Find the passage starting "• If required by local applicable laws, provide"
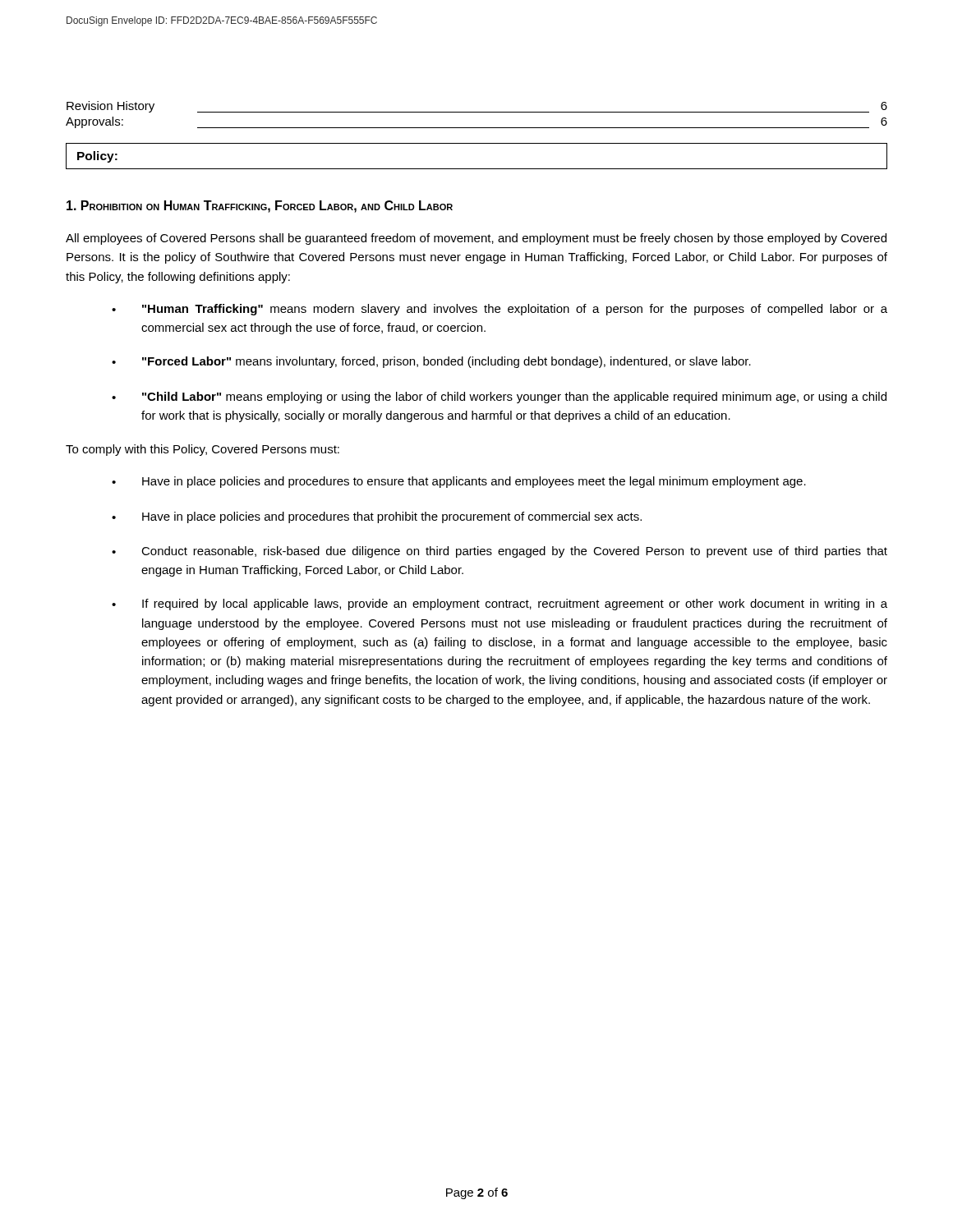The width and height of the screenshot is (953, 1232). click(485, 651)
